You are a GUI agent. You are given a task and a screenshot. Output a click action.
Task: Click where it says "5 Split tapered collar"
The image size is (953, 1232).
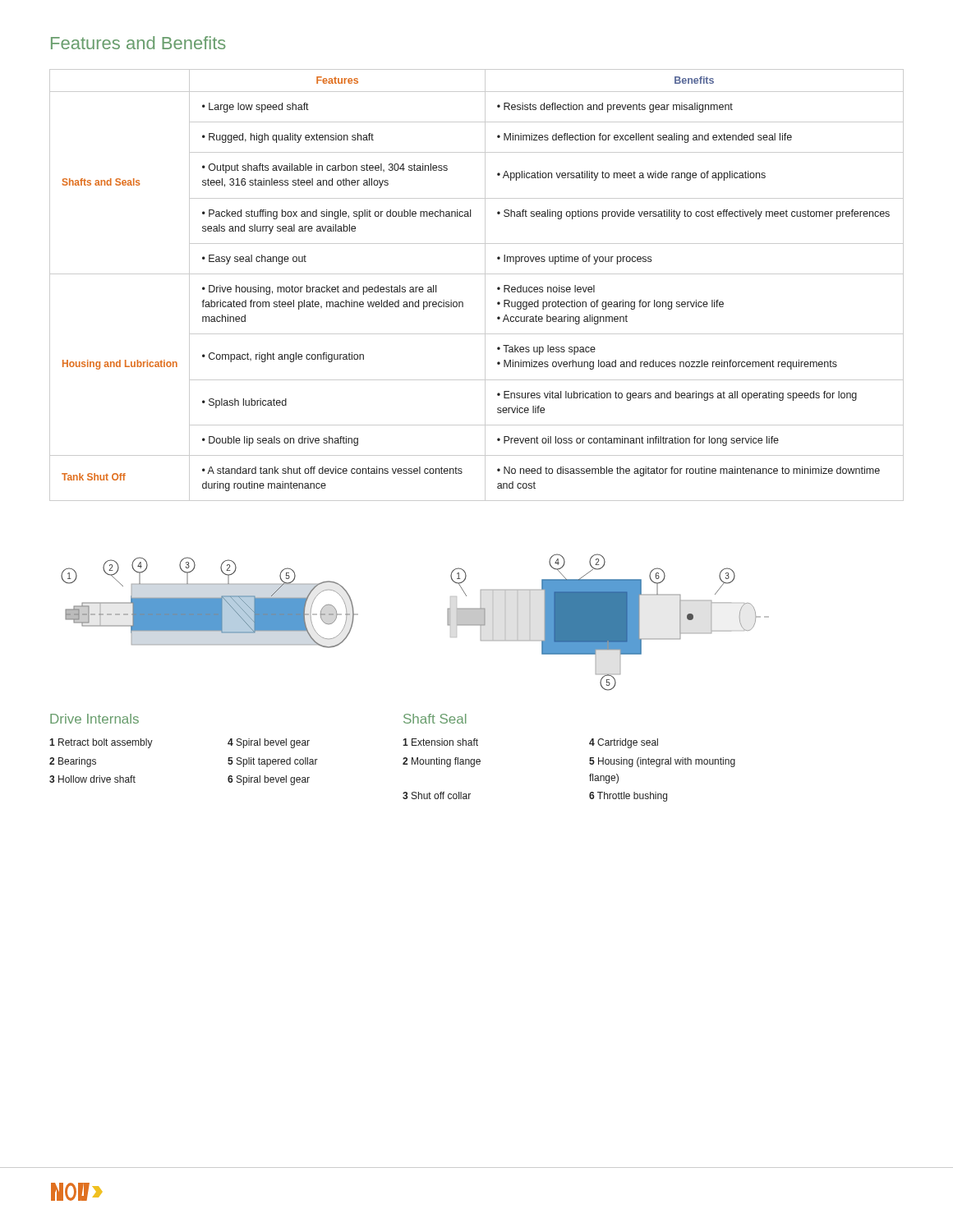pyautogui.click(x=273, y=761)
